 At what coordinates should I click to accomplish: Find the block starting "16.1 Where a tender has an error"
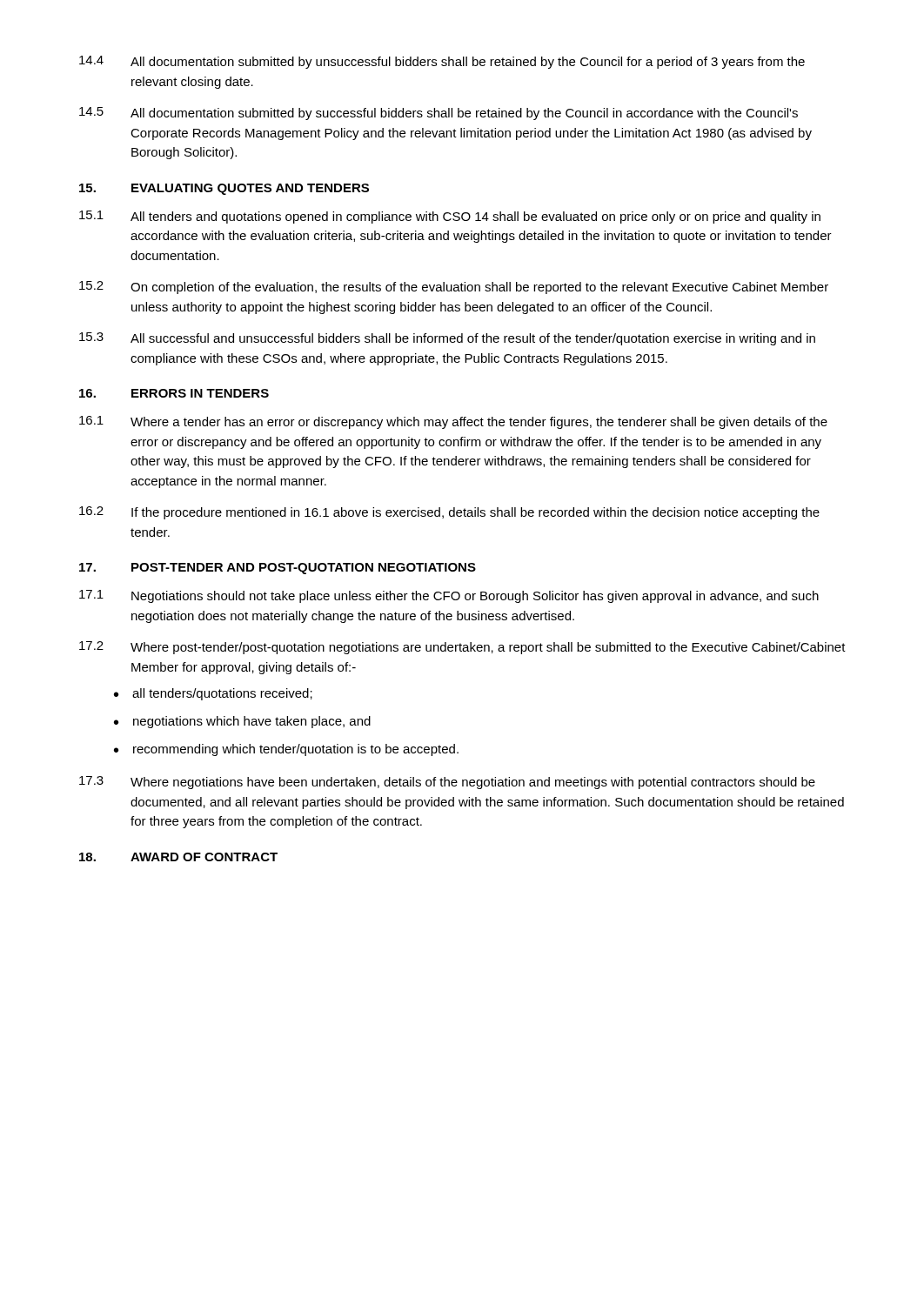[462, 452]
